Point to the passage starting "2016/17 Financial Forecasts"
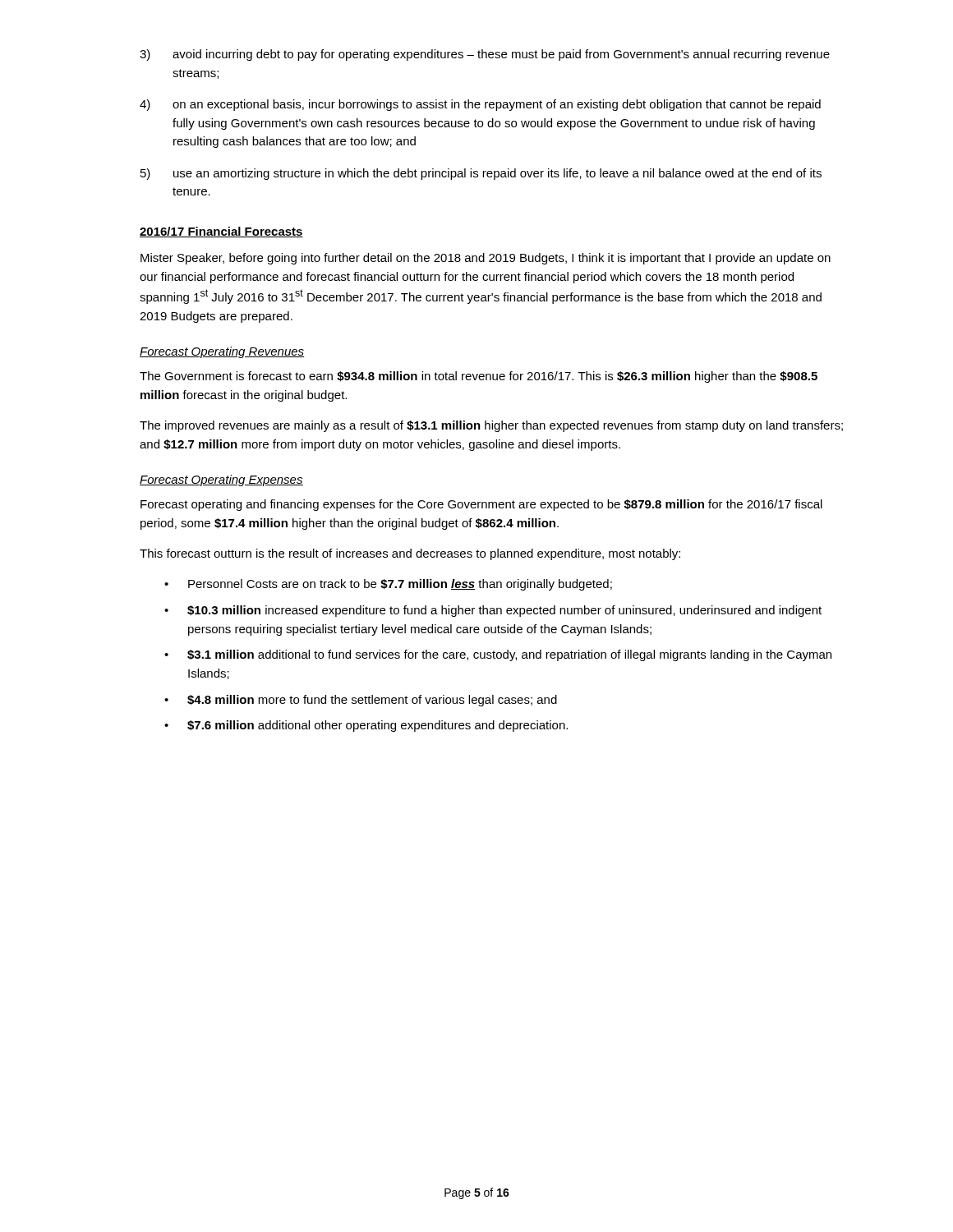 (221, 231)
